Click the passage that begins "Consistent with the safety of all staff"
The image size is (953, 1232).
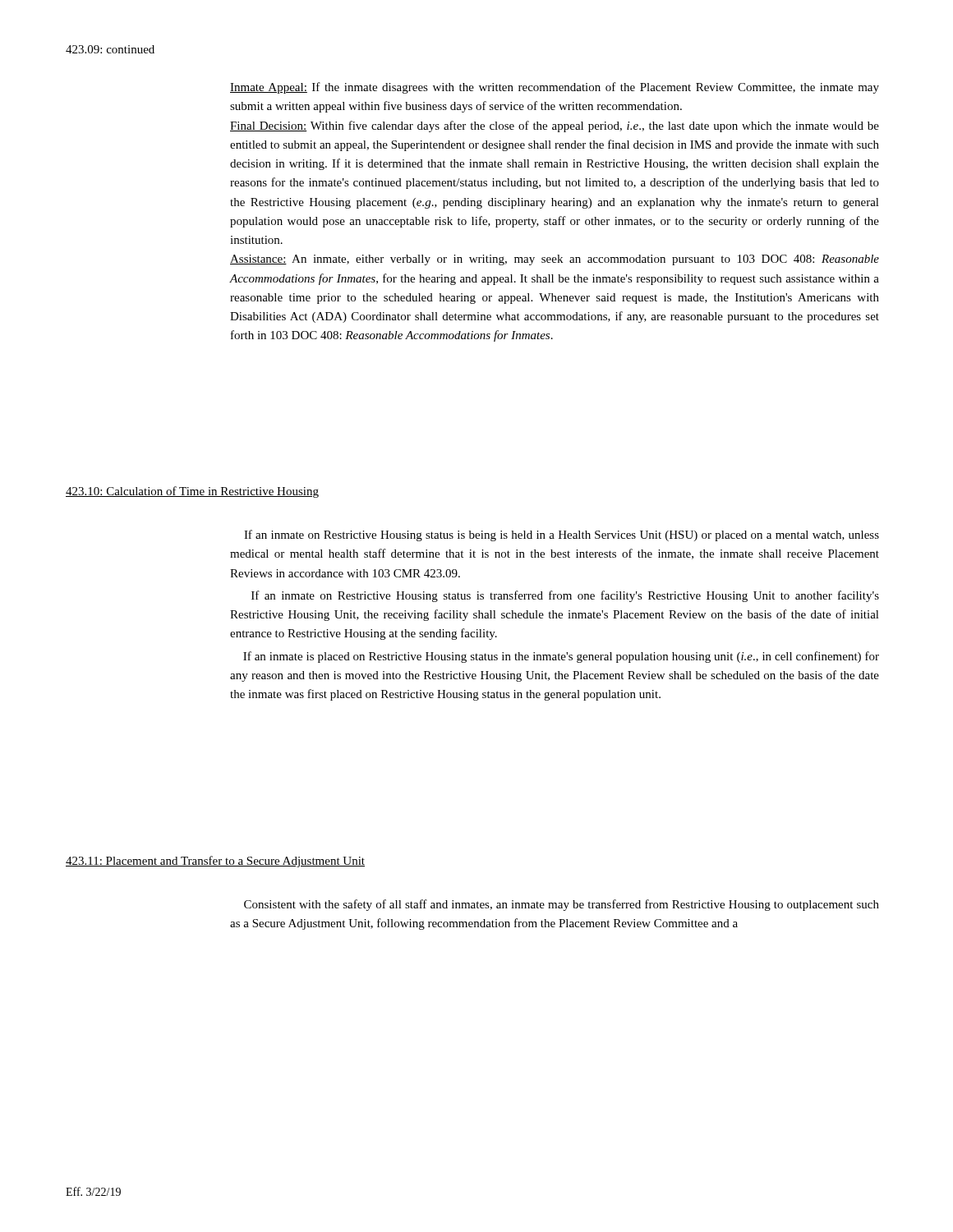click(555, 914)
